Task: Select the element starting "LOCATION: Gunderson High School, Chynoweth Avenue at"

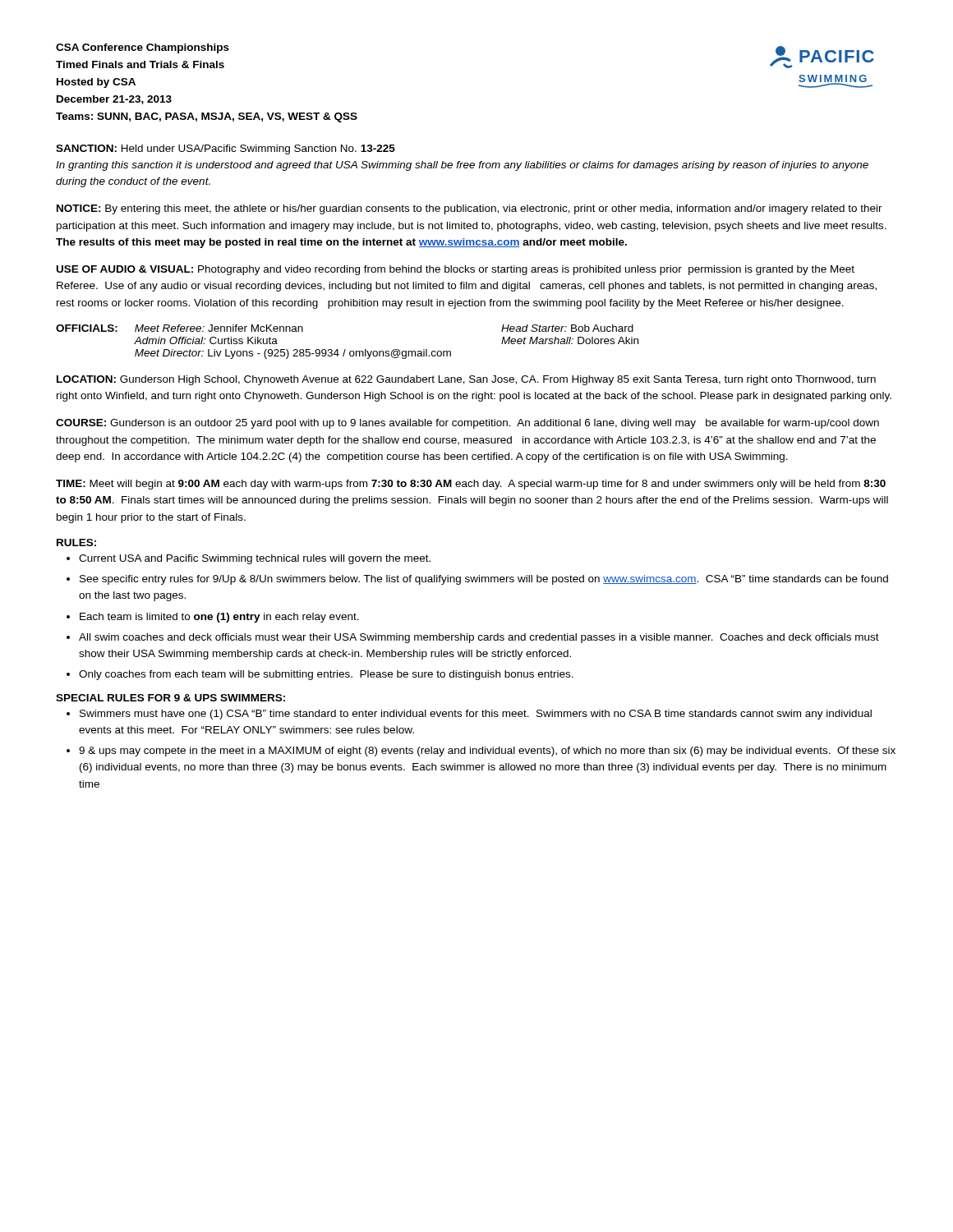Action: [x=474, y=387]
